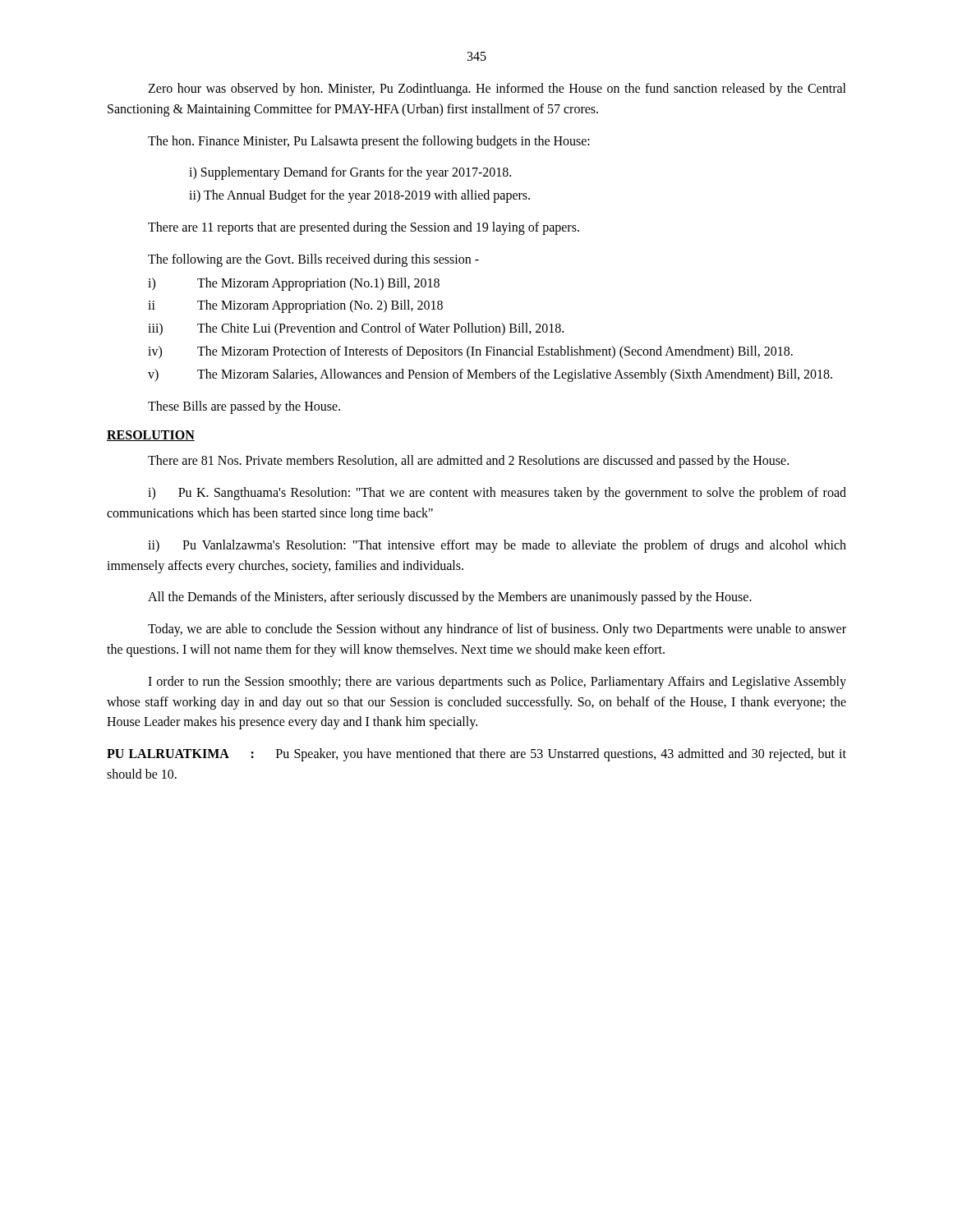This screenshot has width=953, height=1232.
Task: Click on the text starting "PU LALRUATKIMA : Pu Speaker, you have"
Action: click(476, 765)
